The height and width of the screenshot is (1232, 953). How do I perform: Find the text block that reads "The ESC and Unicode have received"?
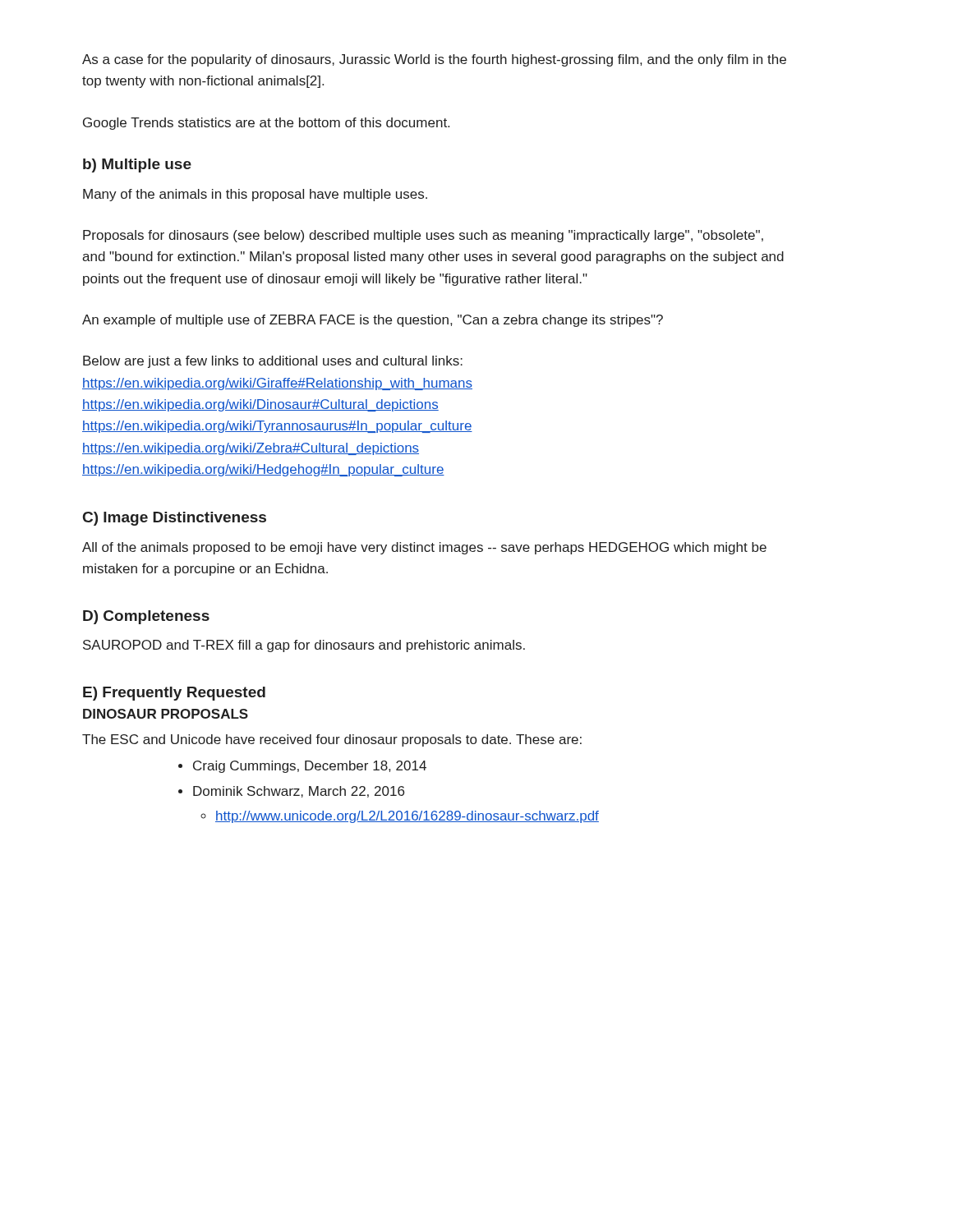pos(332,740)
